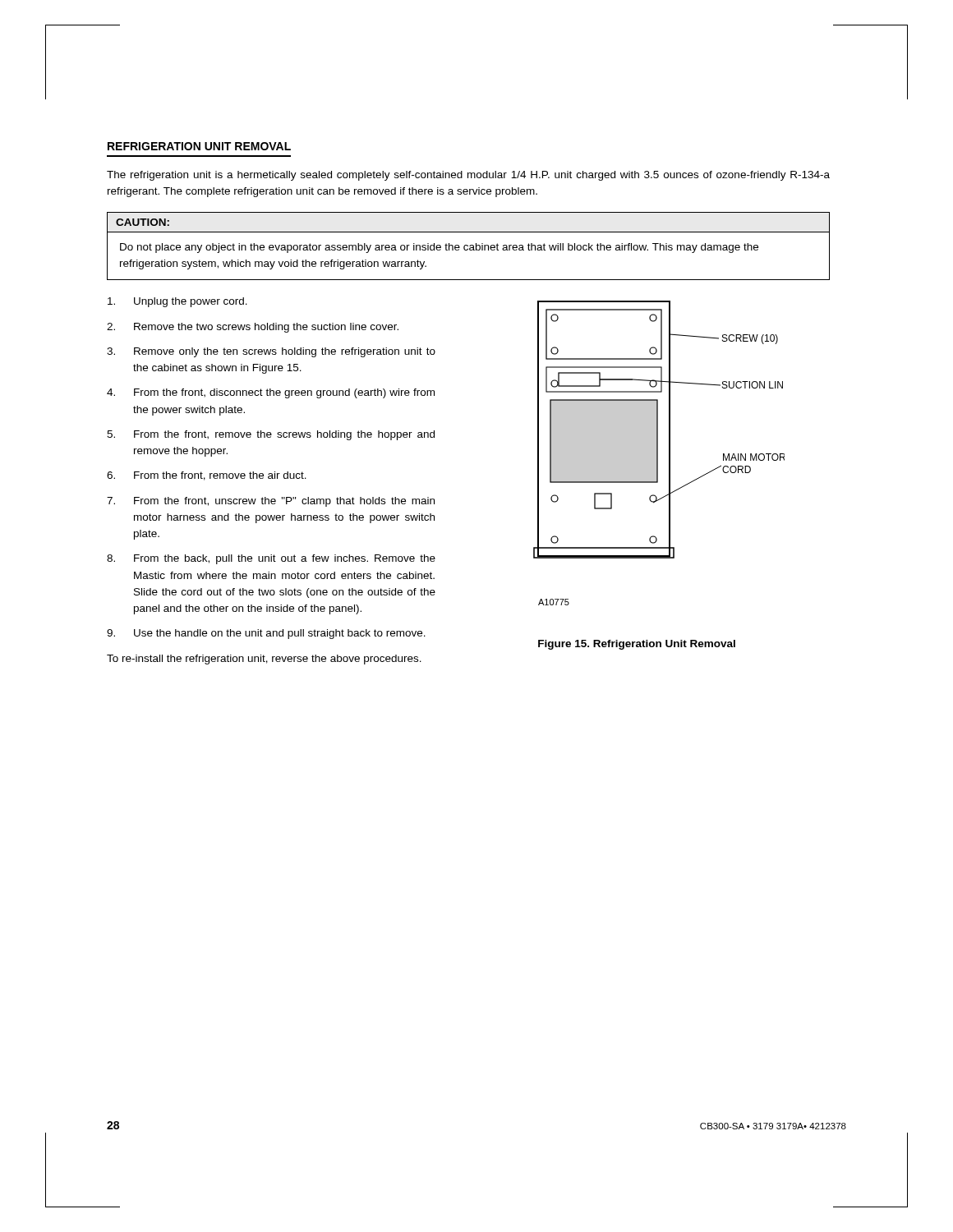Click on the text starting "REFRIGERATION UNIT REMOVAL"

(x=199, y=146)
